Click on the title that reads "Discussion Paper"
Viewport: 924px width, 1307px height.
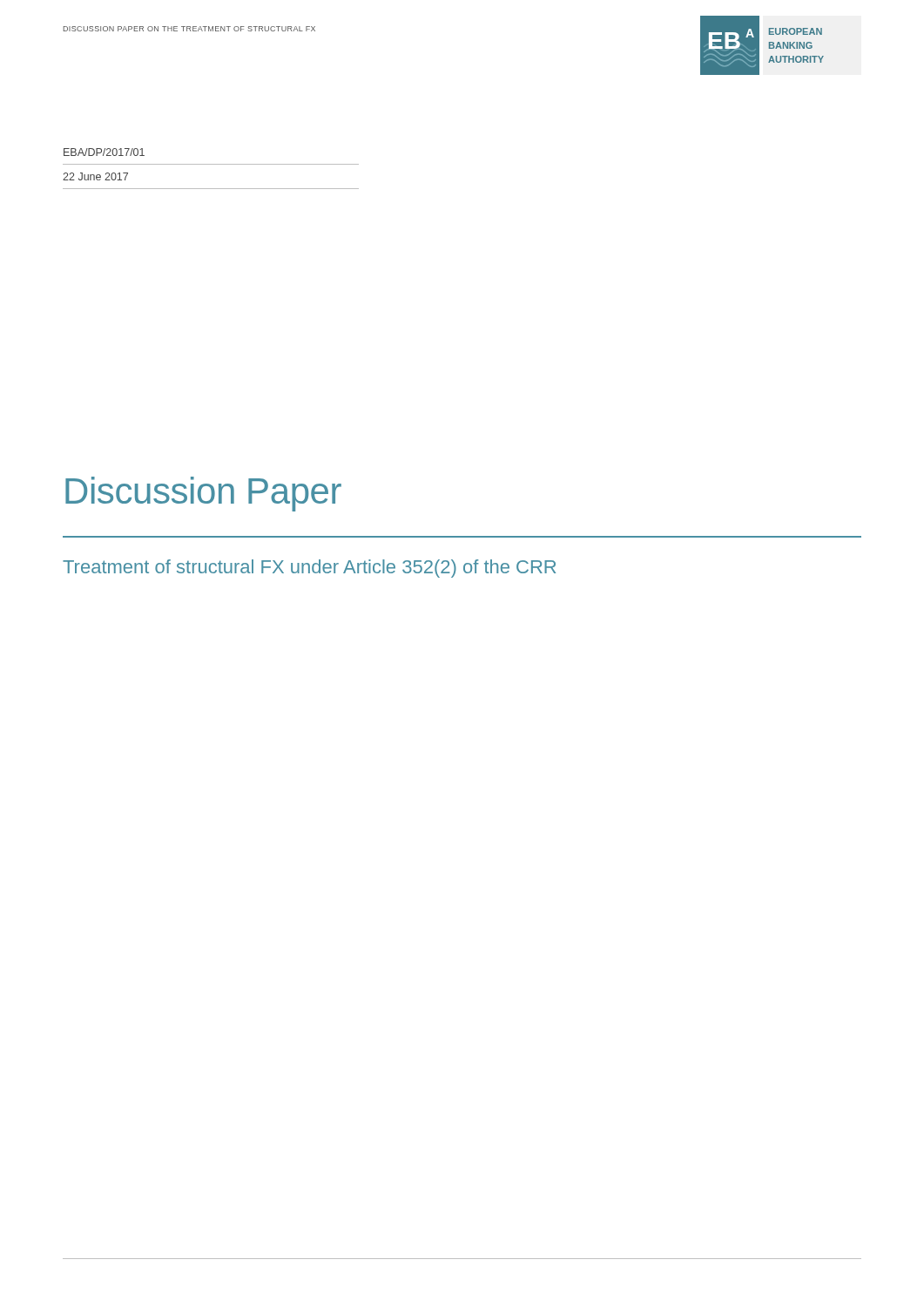[x=202, y=491]
